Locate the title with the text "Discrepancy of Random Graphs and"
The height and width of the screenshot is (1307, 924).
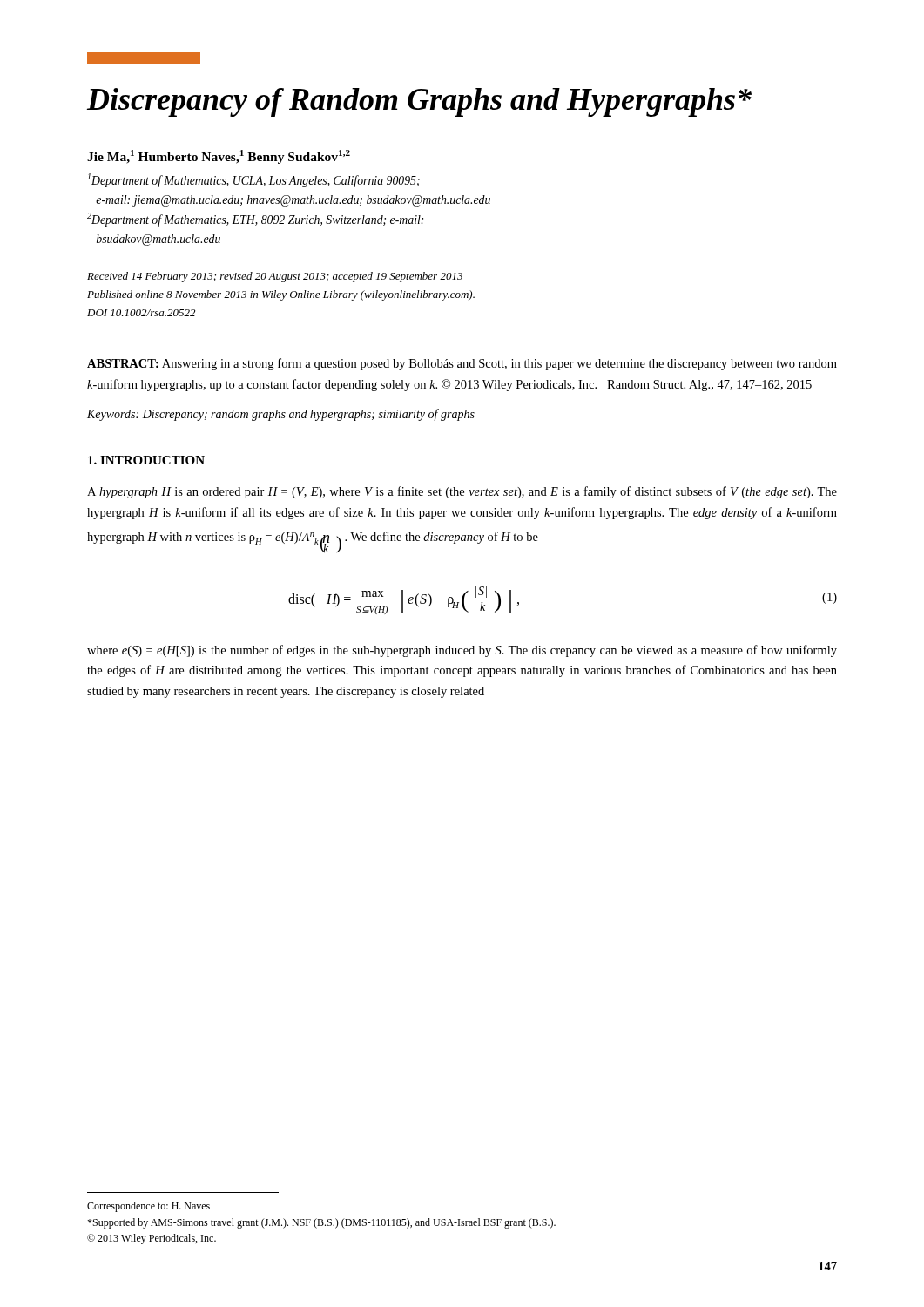point(419,99)
